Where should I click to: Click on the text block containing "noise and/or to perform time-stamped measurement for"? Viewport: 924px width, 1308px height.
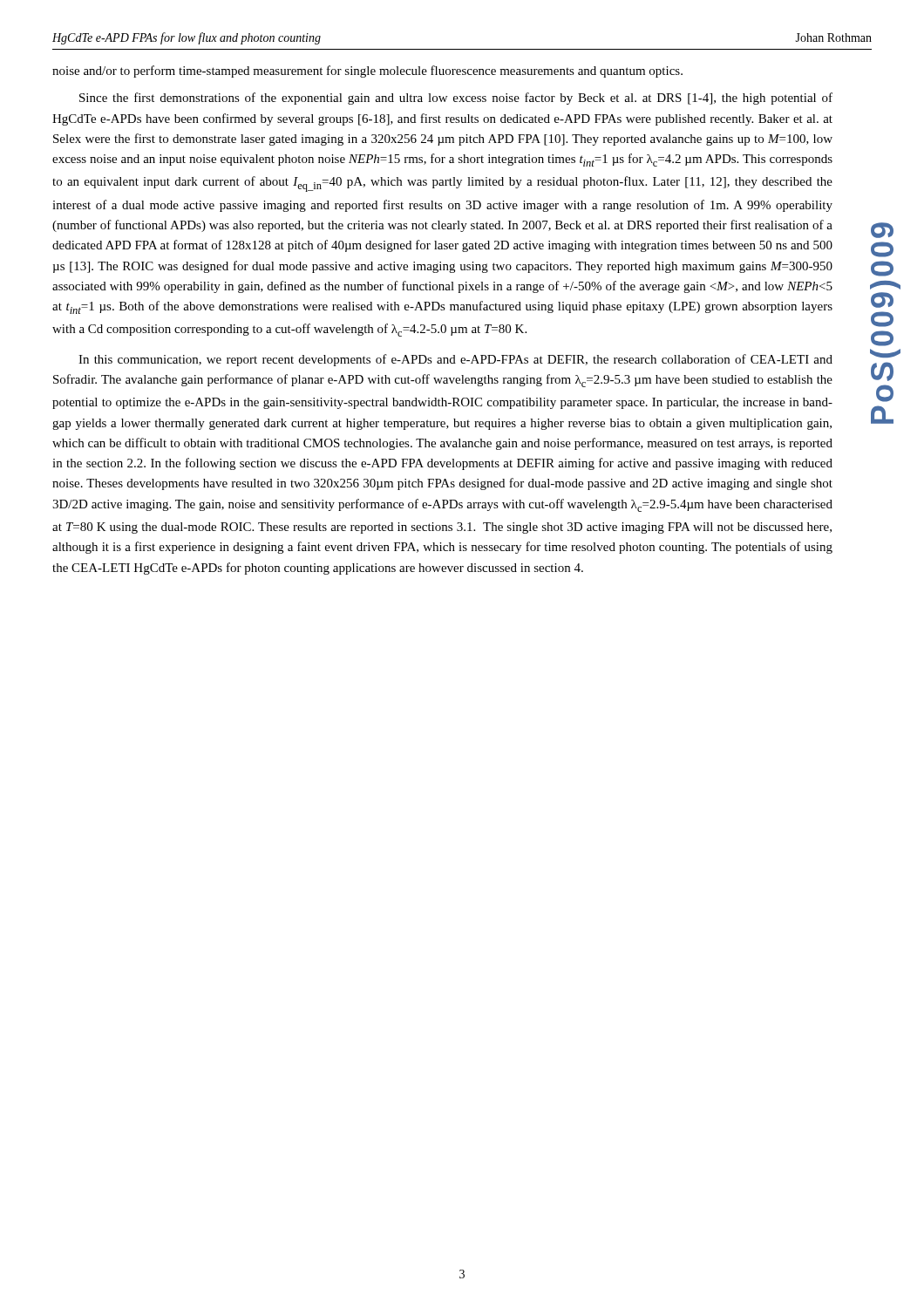pyautogui.click(x=368, y=71)
